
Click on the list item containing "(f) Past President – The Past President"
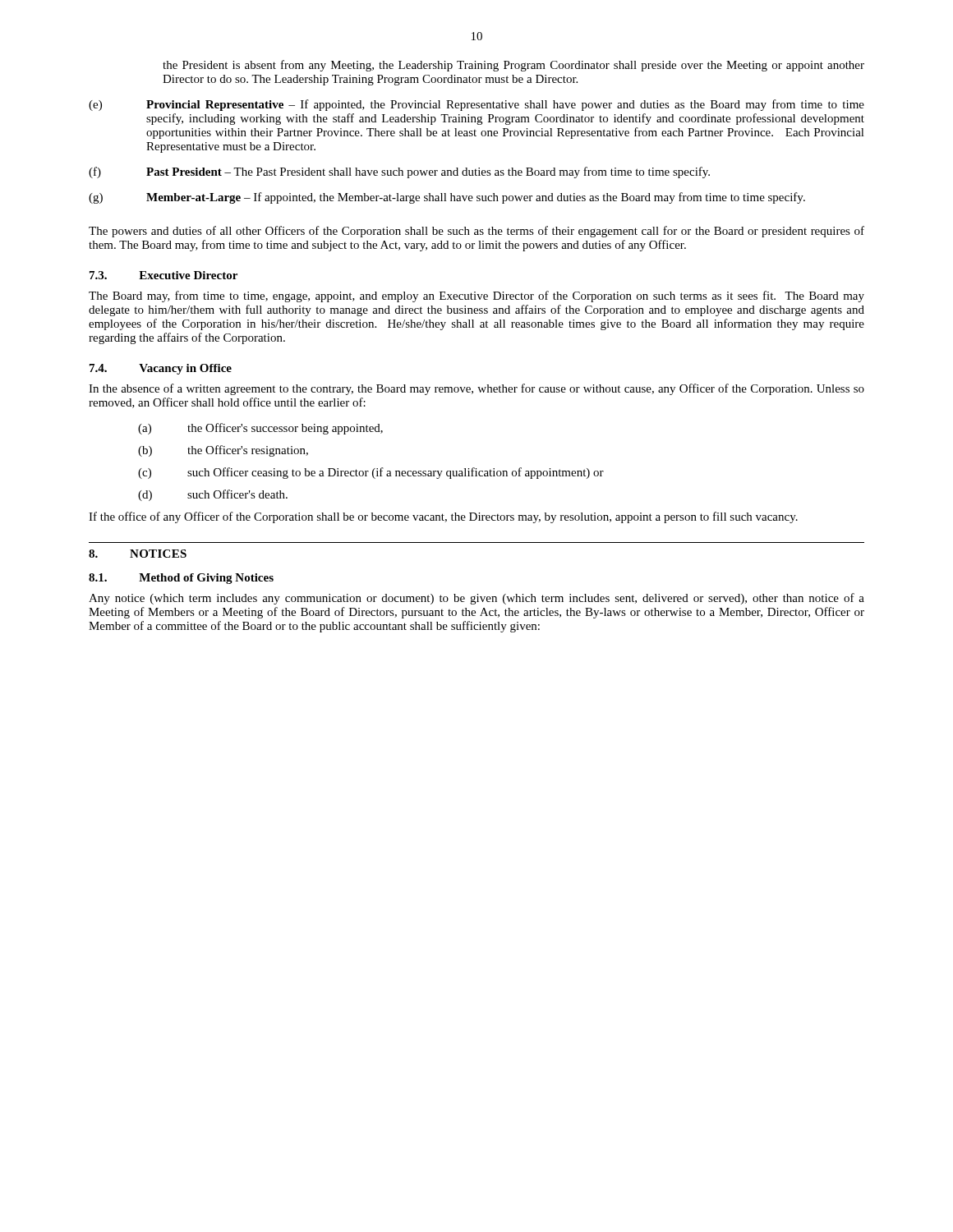[x=476, y=172]
